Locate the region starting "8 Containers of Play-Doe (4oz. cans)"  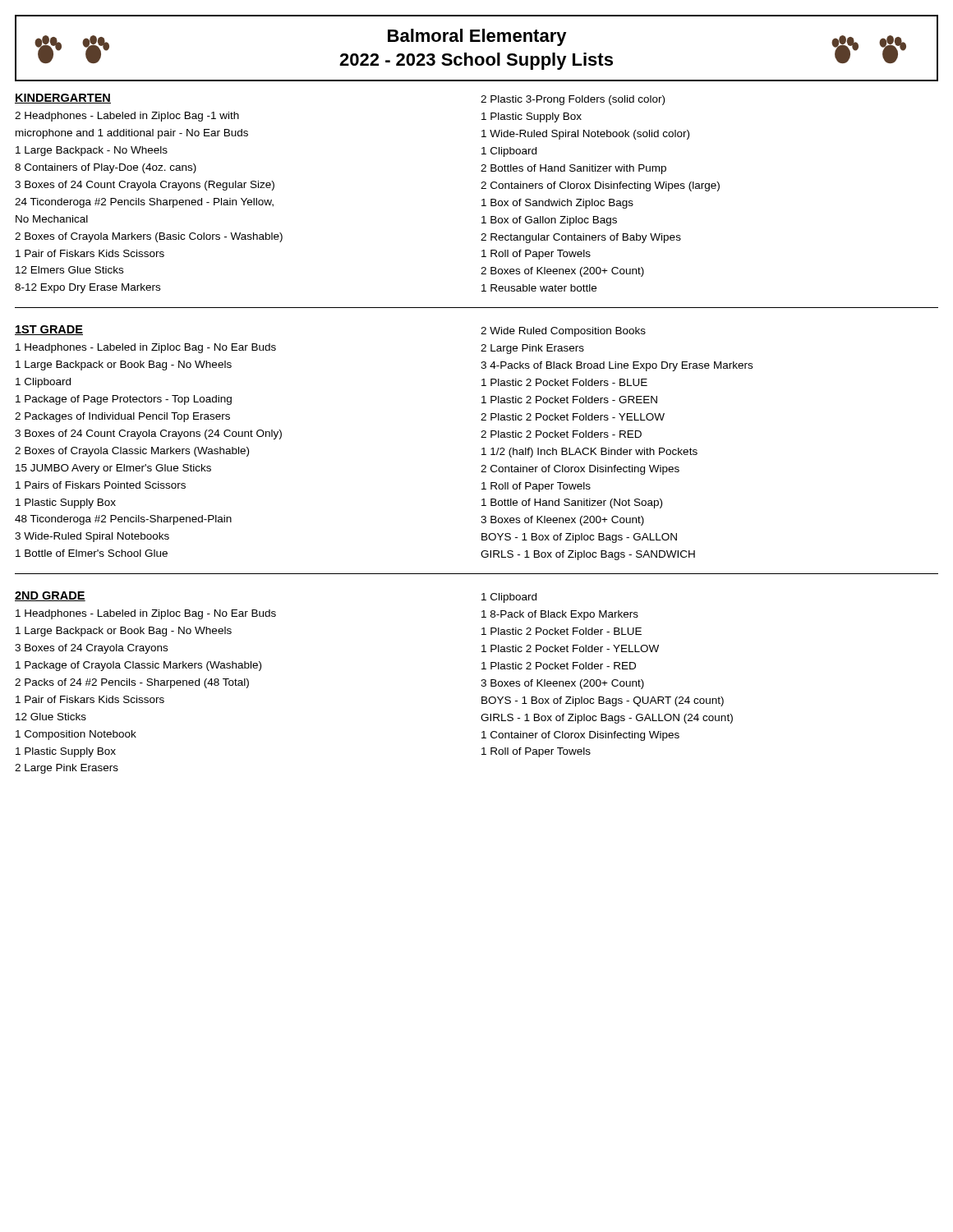106,168
